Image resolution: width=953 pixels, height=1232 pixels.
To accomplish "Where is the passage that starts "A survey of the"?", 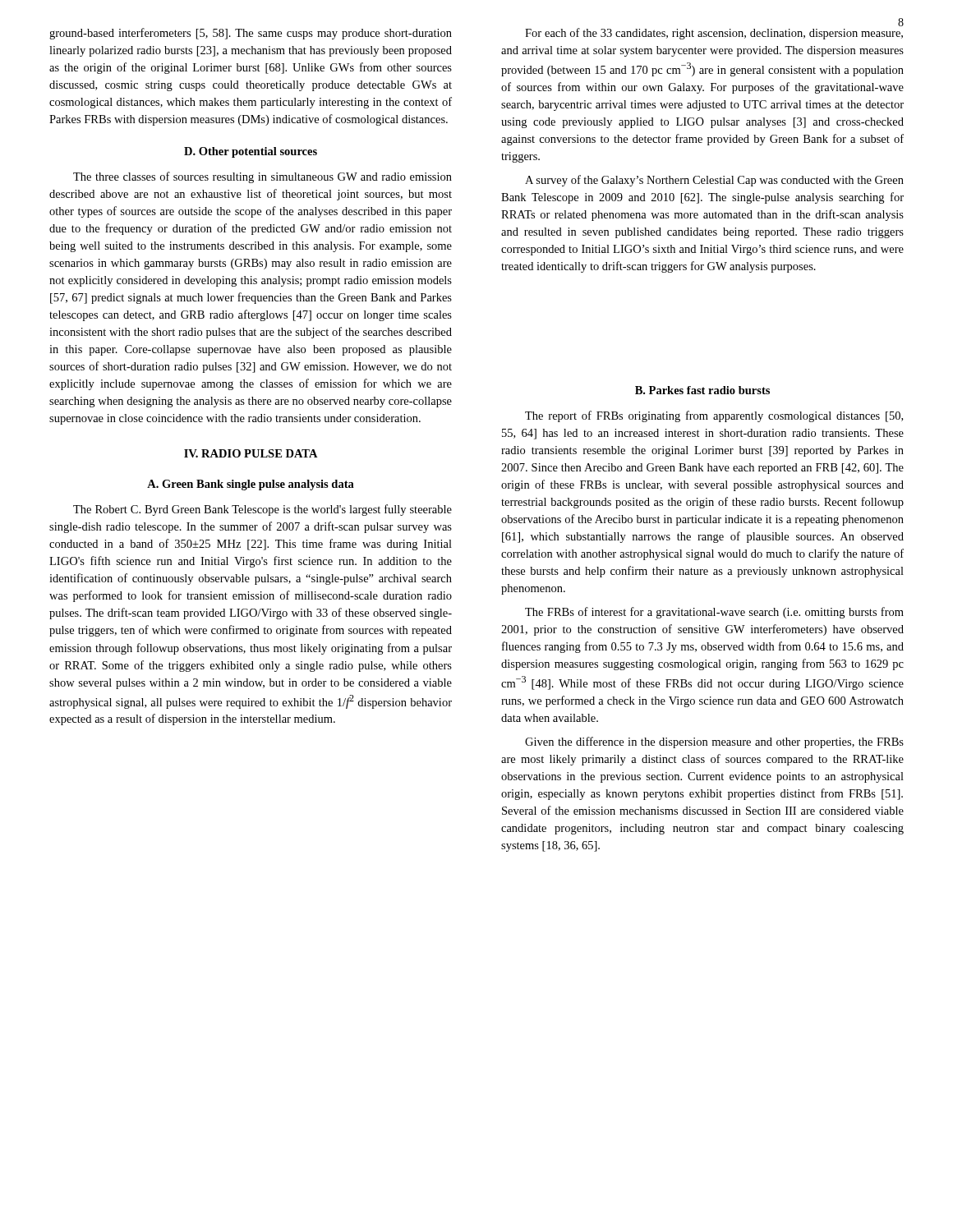I will coord(702,223).
